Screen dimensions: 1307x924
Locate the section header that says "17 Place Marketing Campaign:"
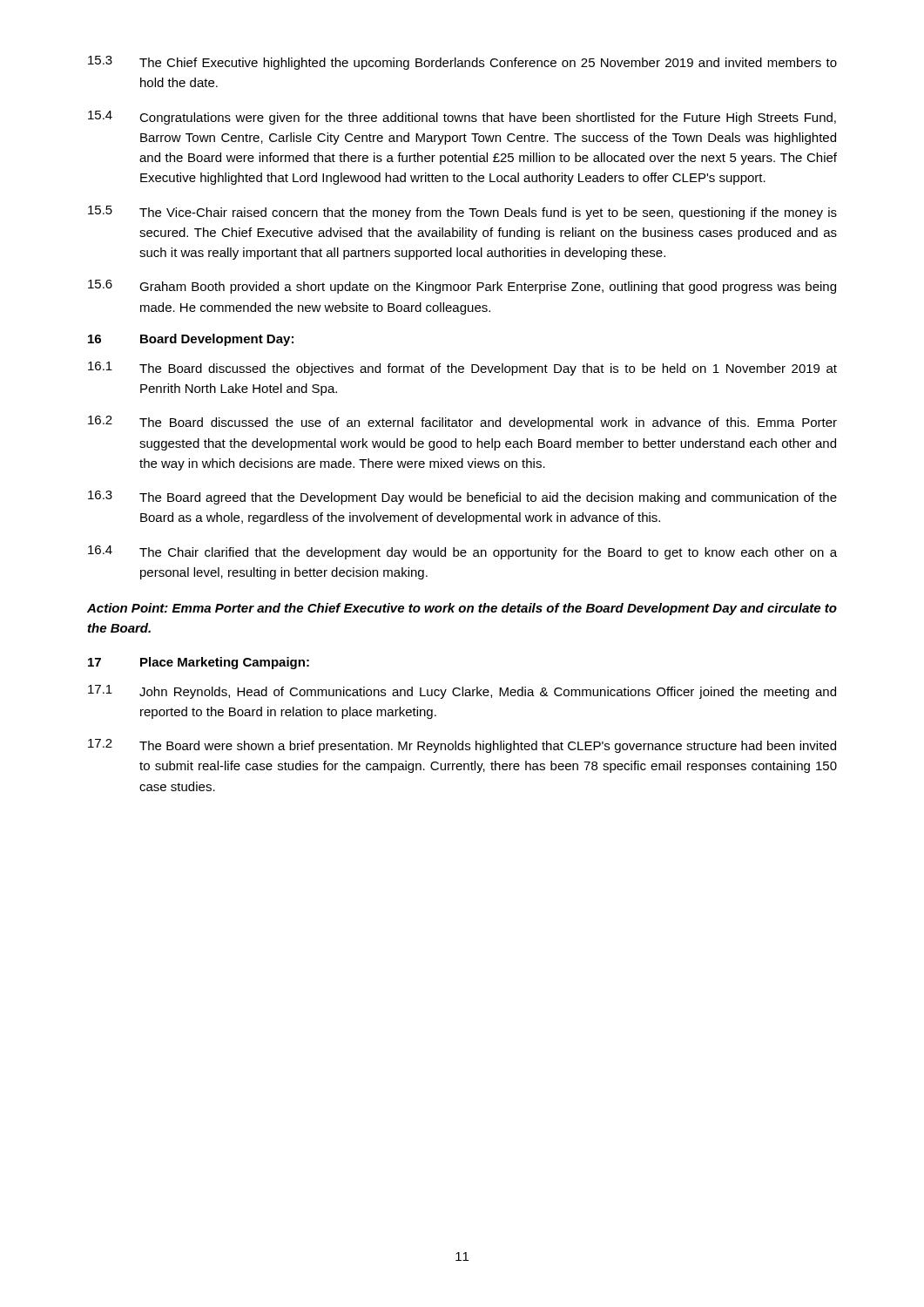pyautogui.click(x=199, y=661)
